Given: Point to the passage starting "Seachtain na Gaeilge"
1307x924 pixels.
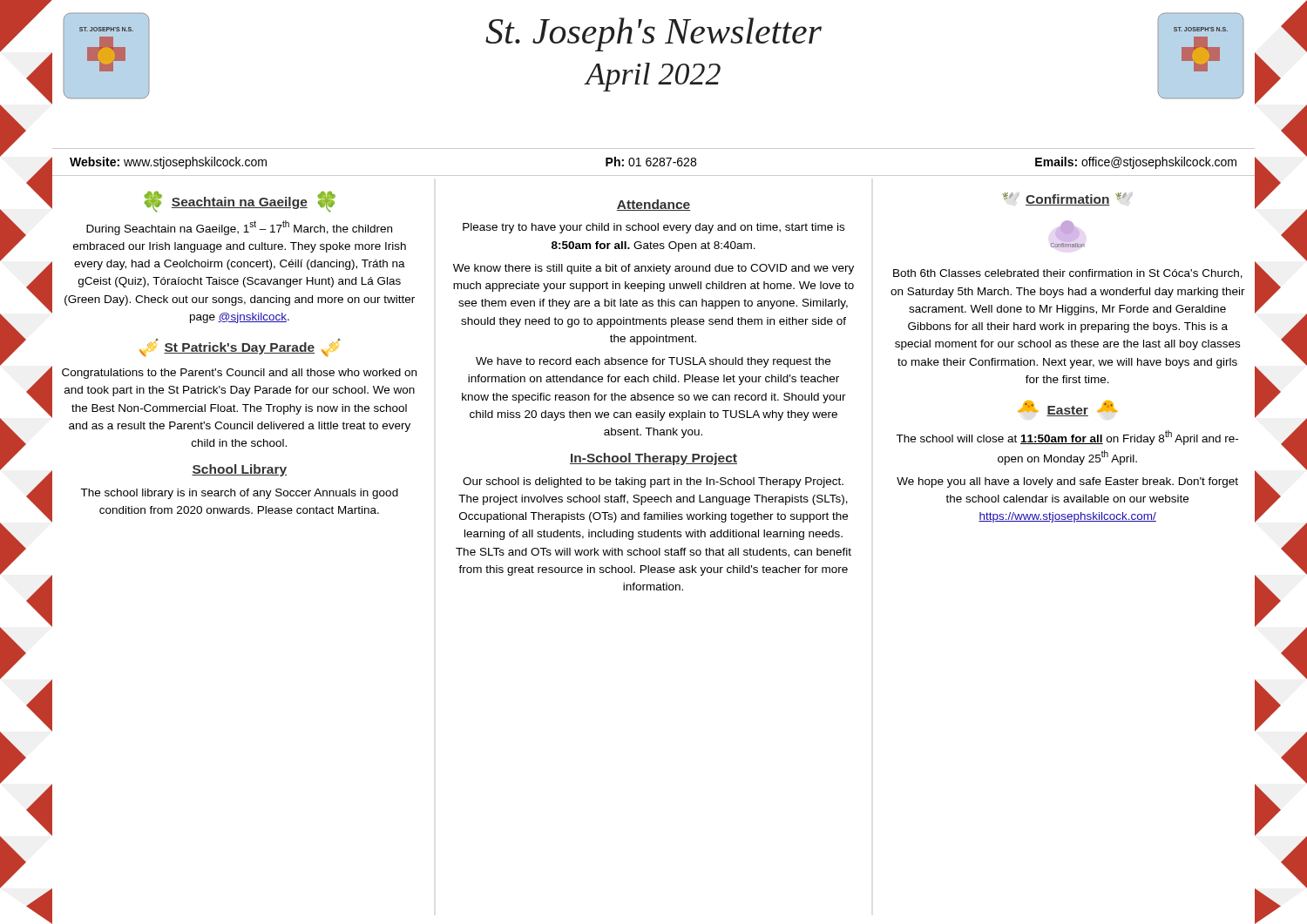Looking at the screenshot, I should [239, 202].
